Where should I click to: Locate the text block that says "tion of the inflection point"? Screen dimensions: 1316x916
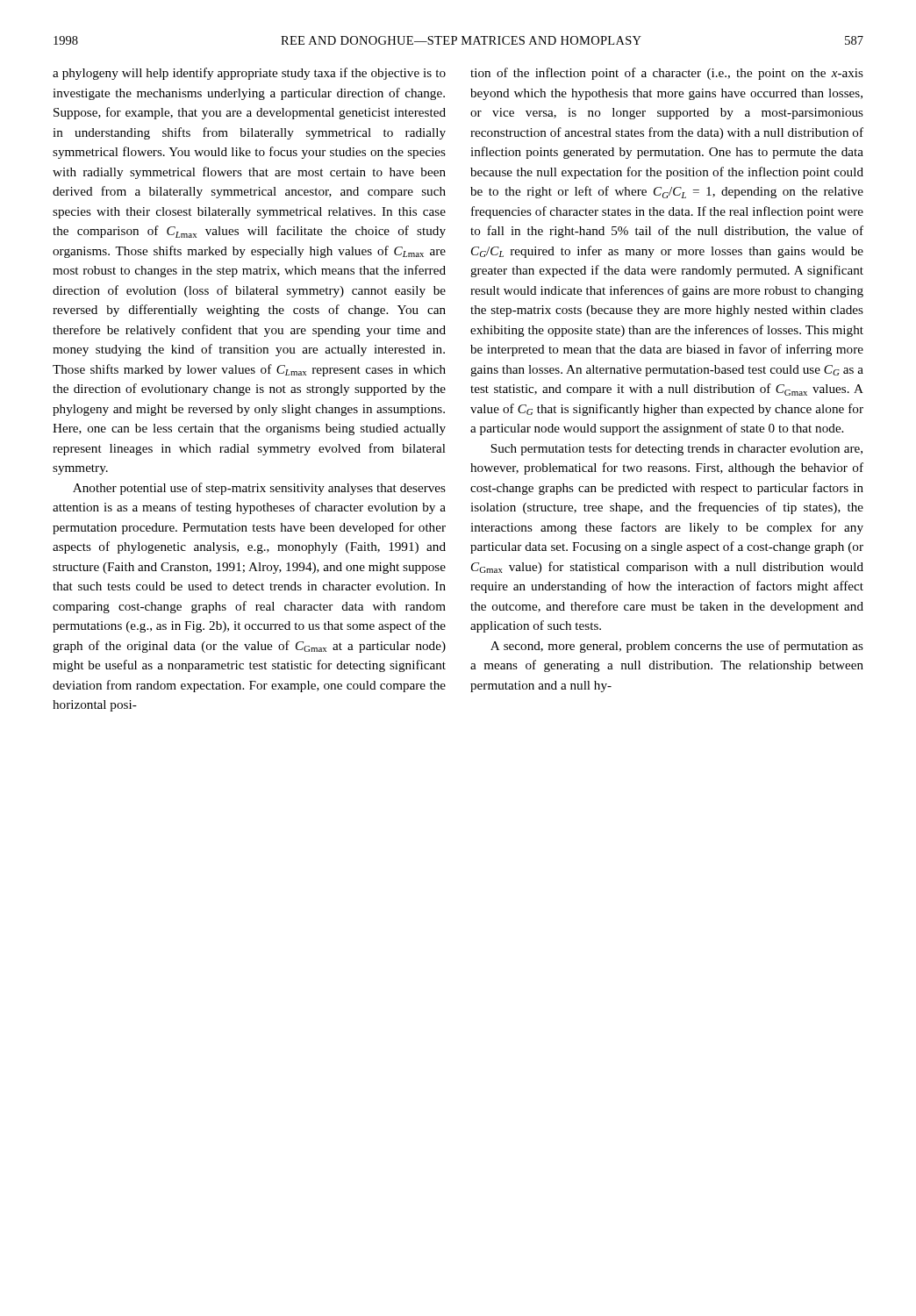667,251
